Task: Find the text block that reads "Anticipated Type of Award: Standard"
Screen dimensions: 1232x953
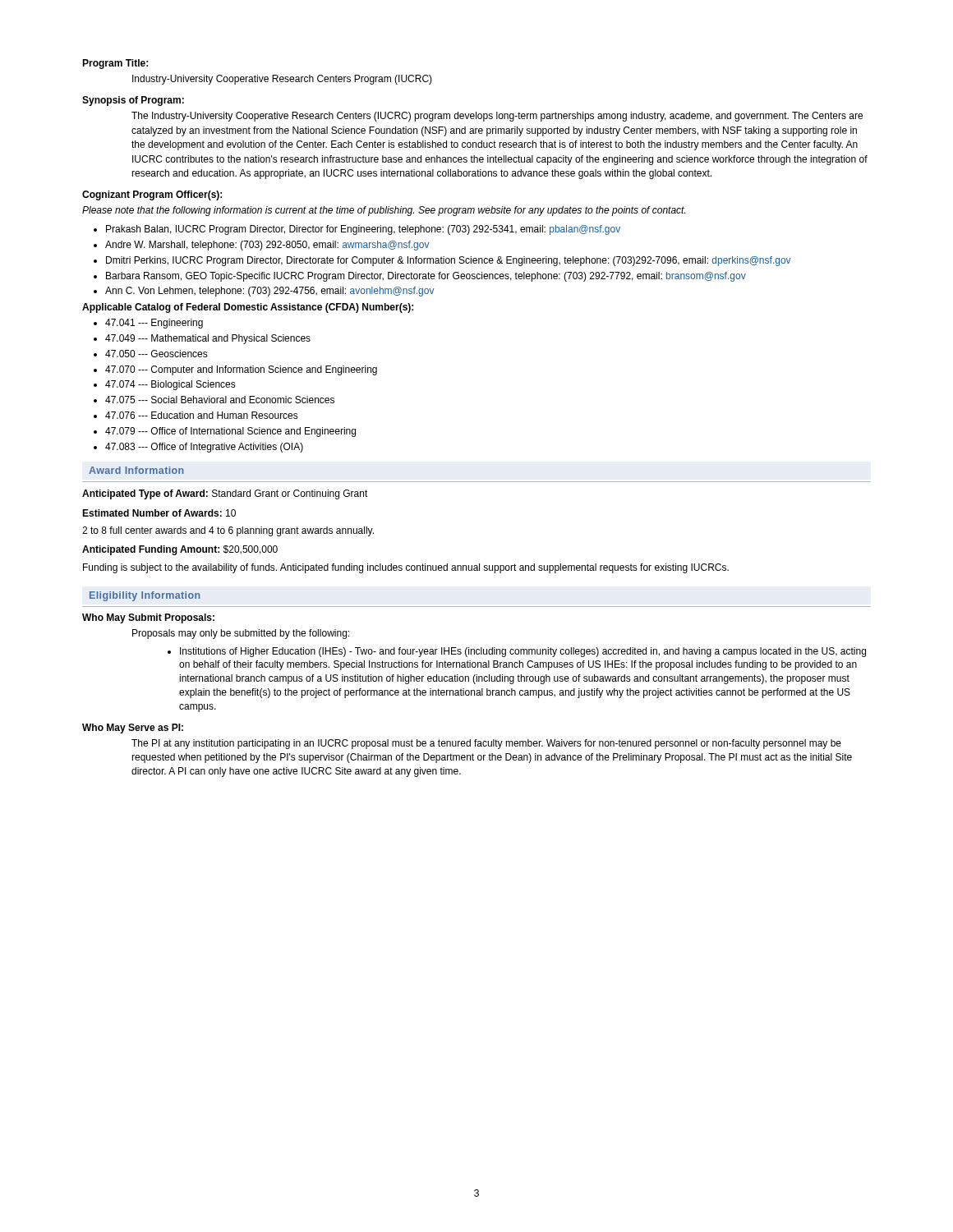Action: pos(225,494)
